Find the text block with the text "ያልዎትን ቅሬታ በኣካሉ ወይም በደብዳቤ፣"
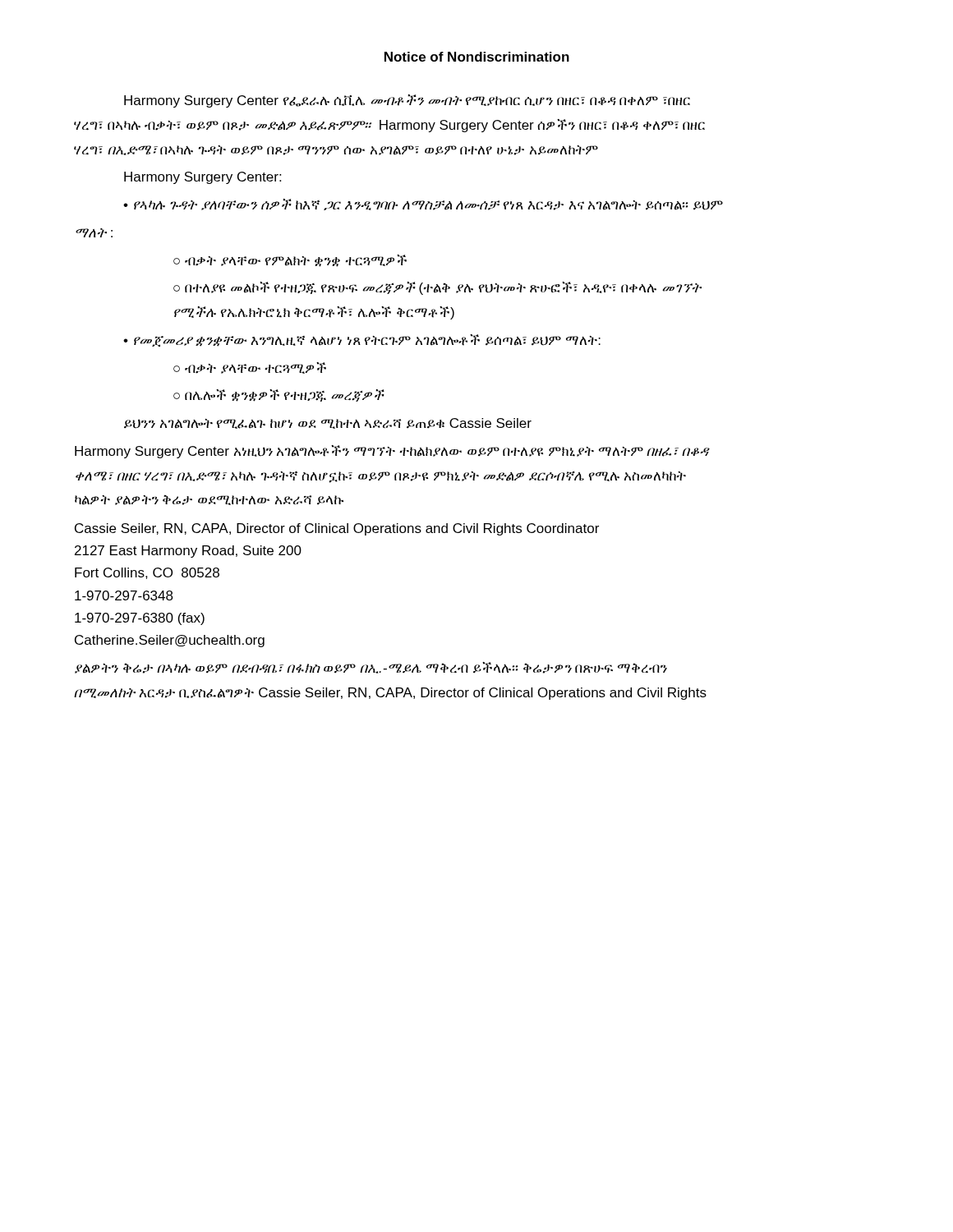The width and height of the screenshot is (953, 1232). 371,668
